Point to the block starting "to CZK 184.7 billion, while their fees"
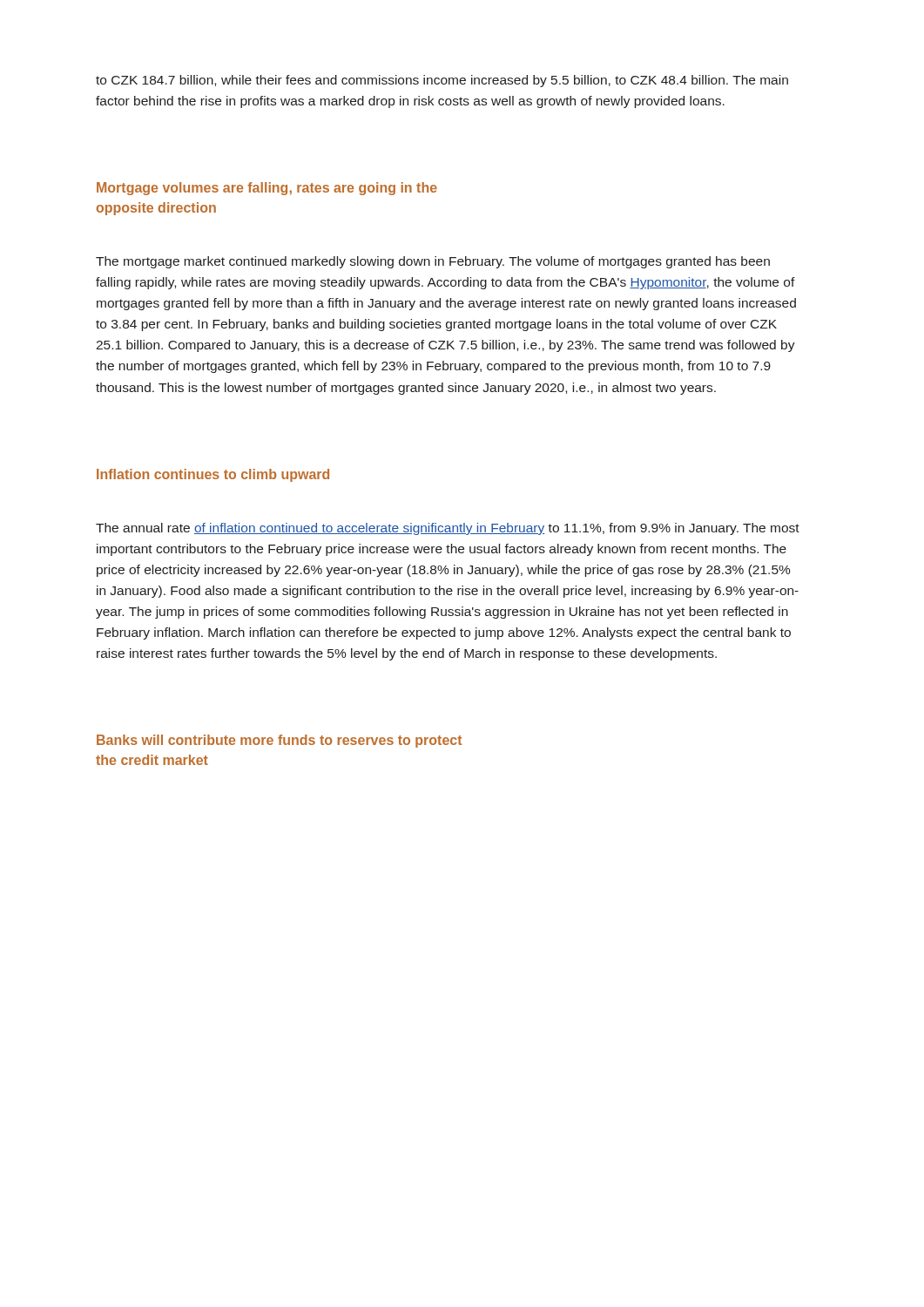The image size is (924, 1307). coord(442,90)
